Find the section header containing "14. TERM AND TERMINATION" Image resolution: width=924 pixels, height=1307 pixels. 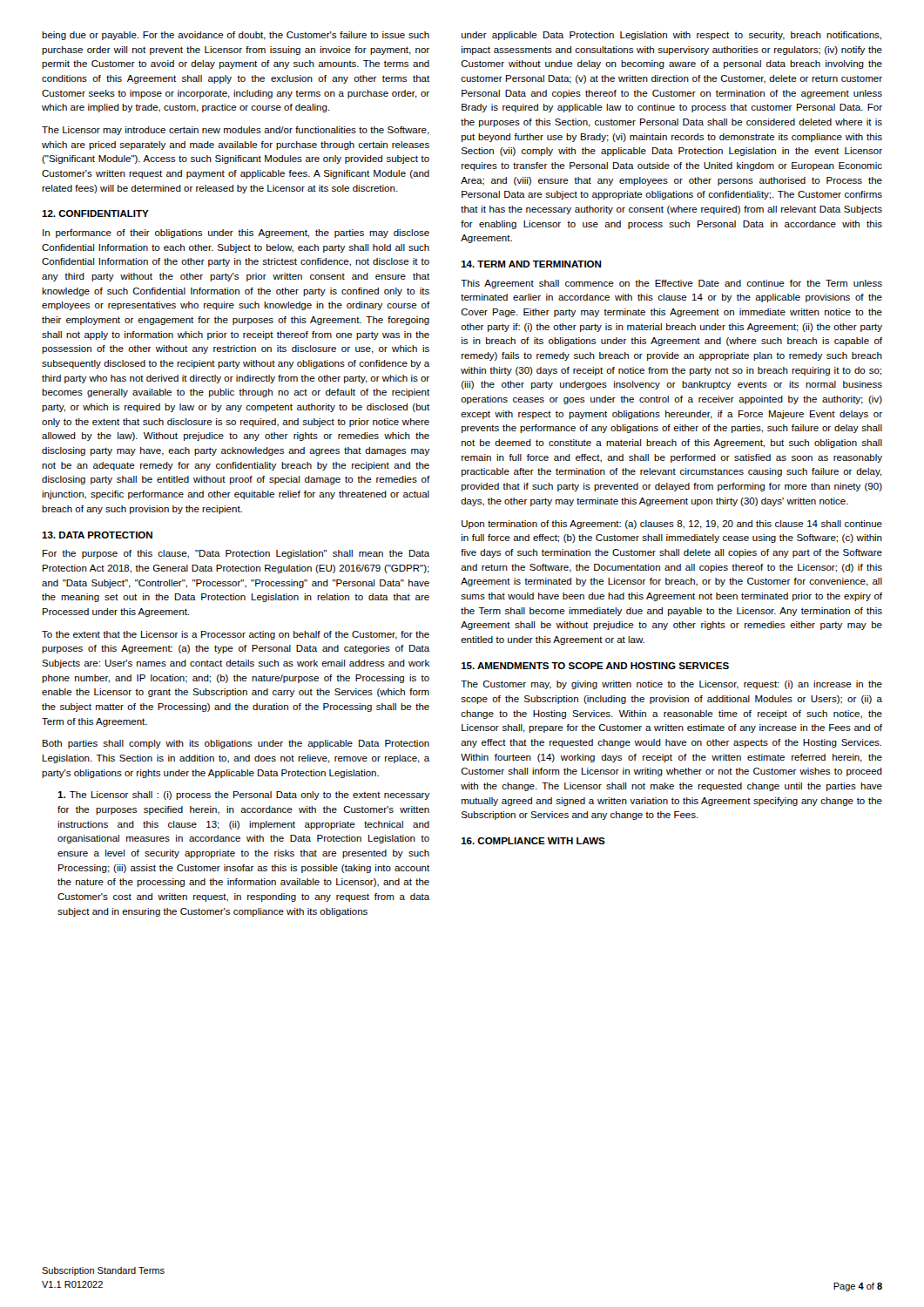tap(531, 264)
